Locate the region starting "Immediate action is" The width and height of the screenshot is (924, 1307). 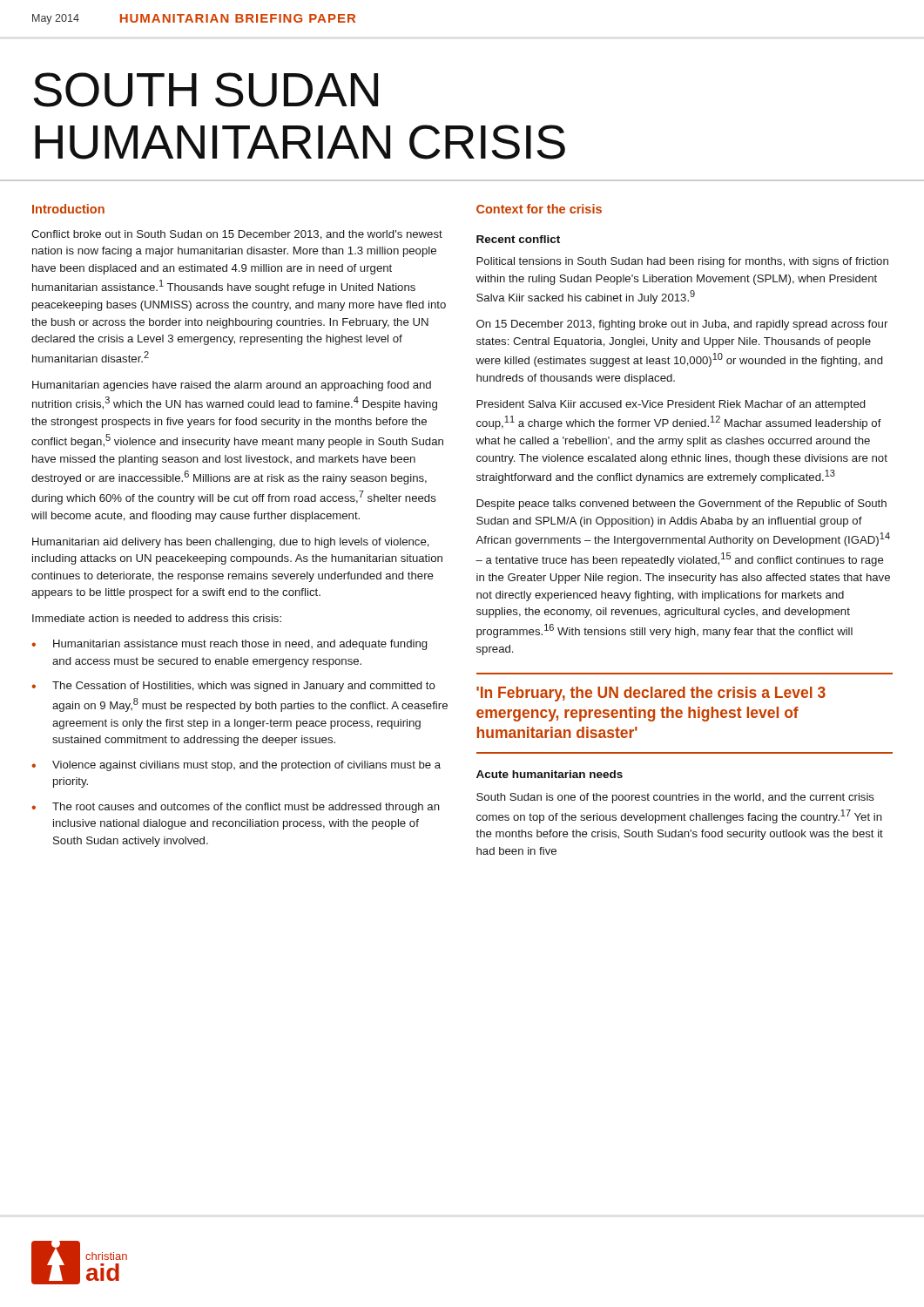pos(157,618)
